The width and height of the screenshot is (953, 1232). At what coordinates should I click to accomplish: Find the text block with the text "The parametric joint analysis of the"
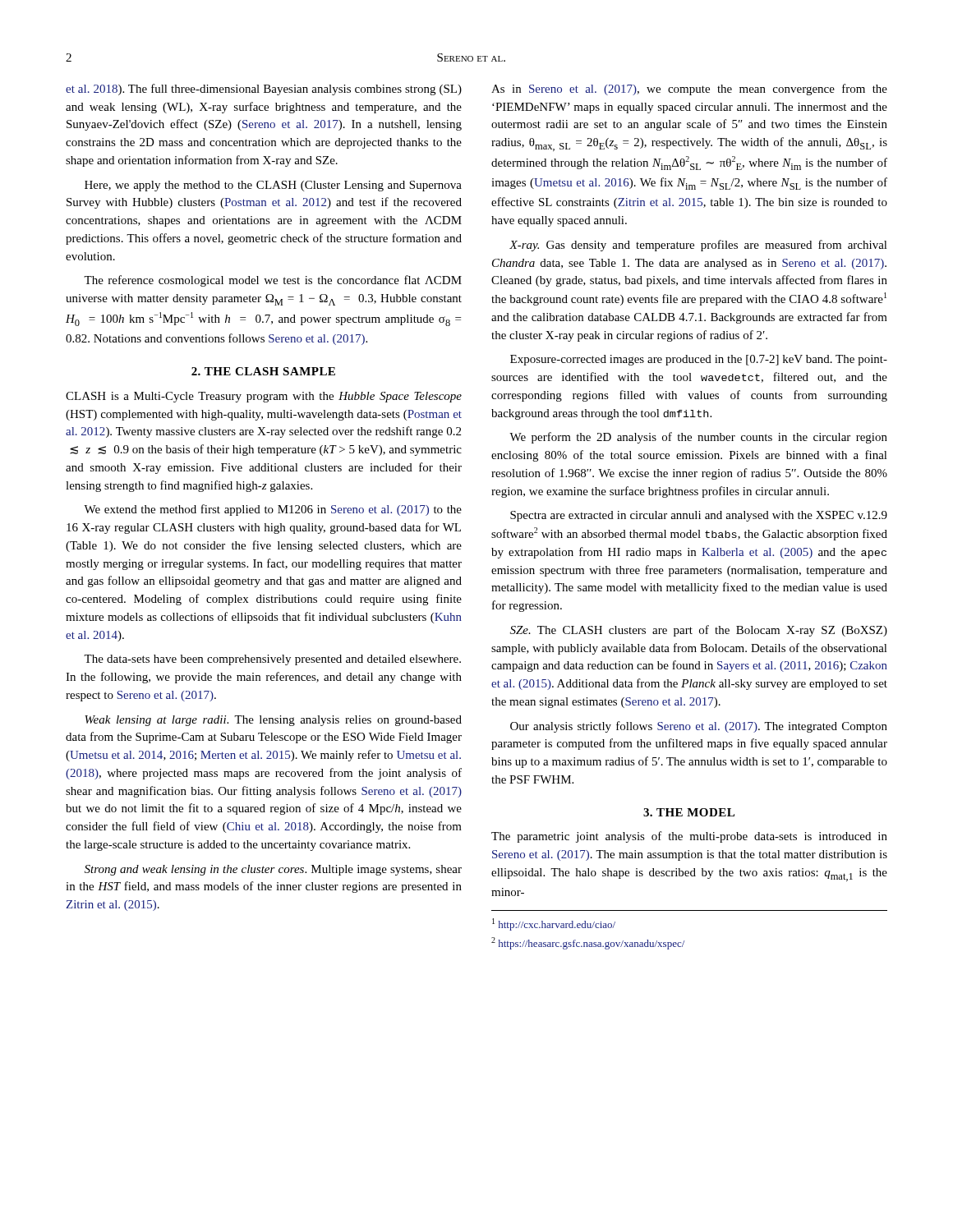pos(689,865)
